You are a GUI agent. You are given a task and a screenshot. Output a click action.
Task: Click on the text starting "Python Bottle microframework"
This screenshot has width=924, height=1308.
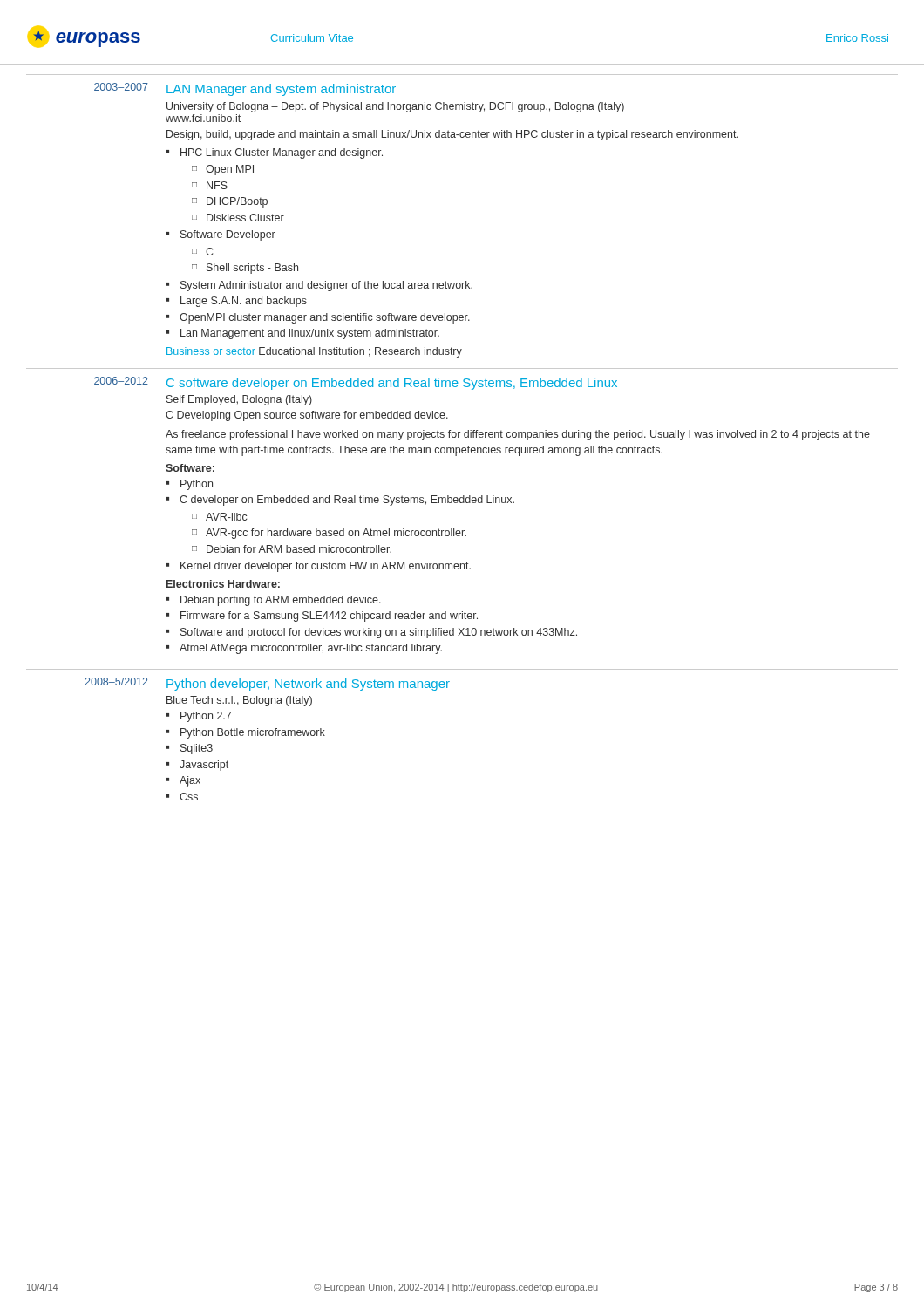click(252, 732)
